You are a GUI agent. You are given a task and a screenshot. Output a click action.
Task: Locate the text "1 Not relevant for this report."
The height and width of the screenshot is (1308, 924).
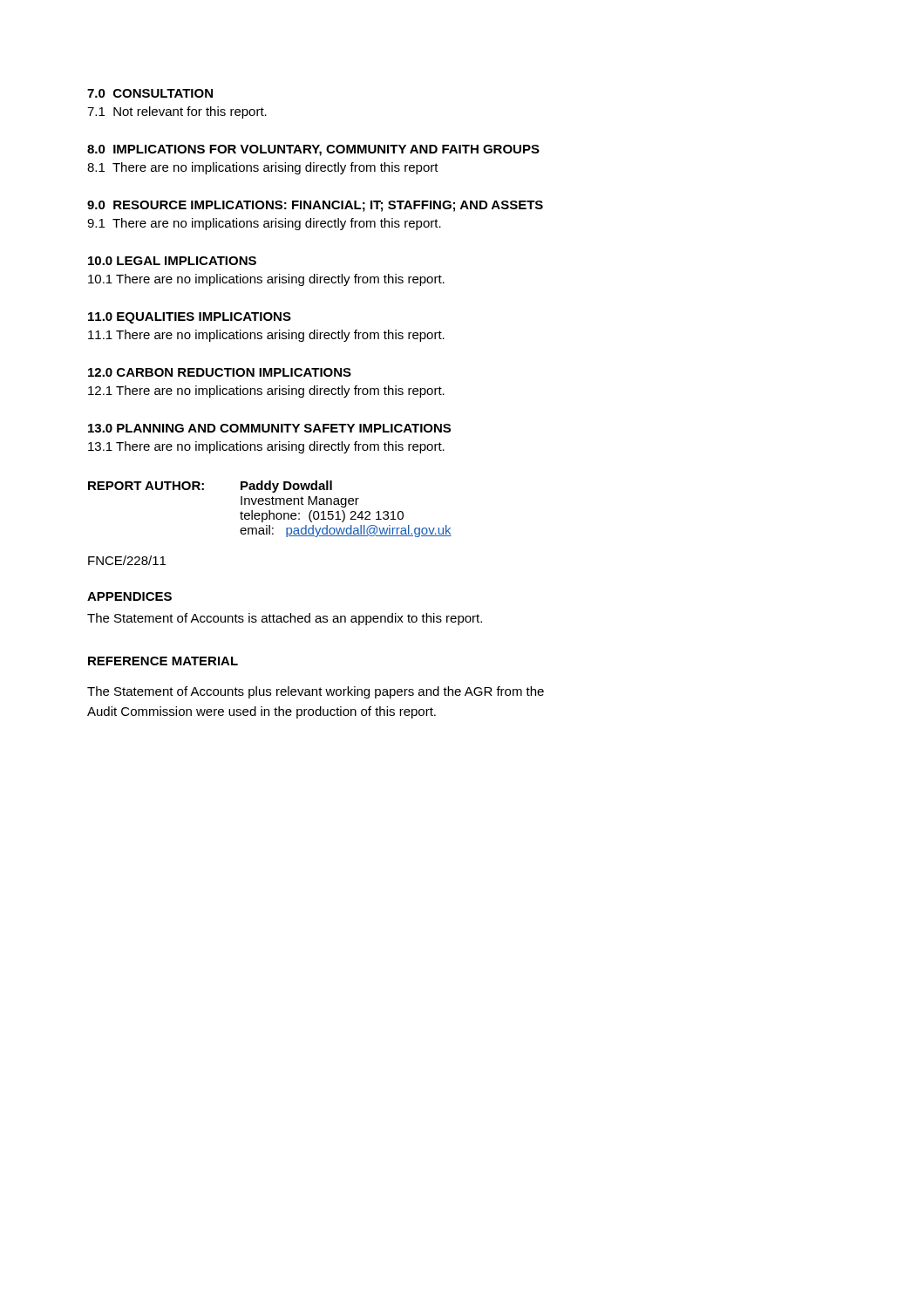pyautogui.click(x=177, y=111)
